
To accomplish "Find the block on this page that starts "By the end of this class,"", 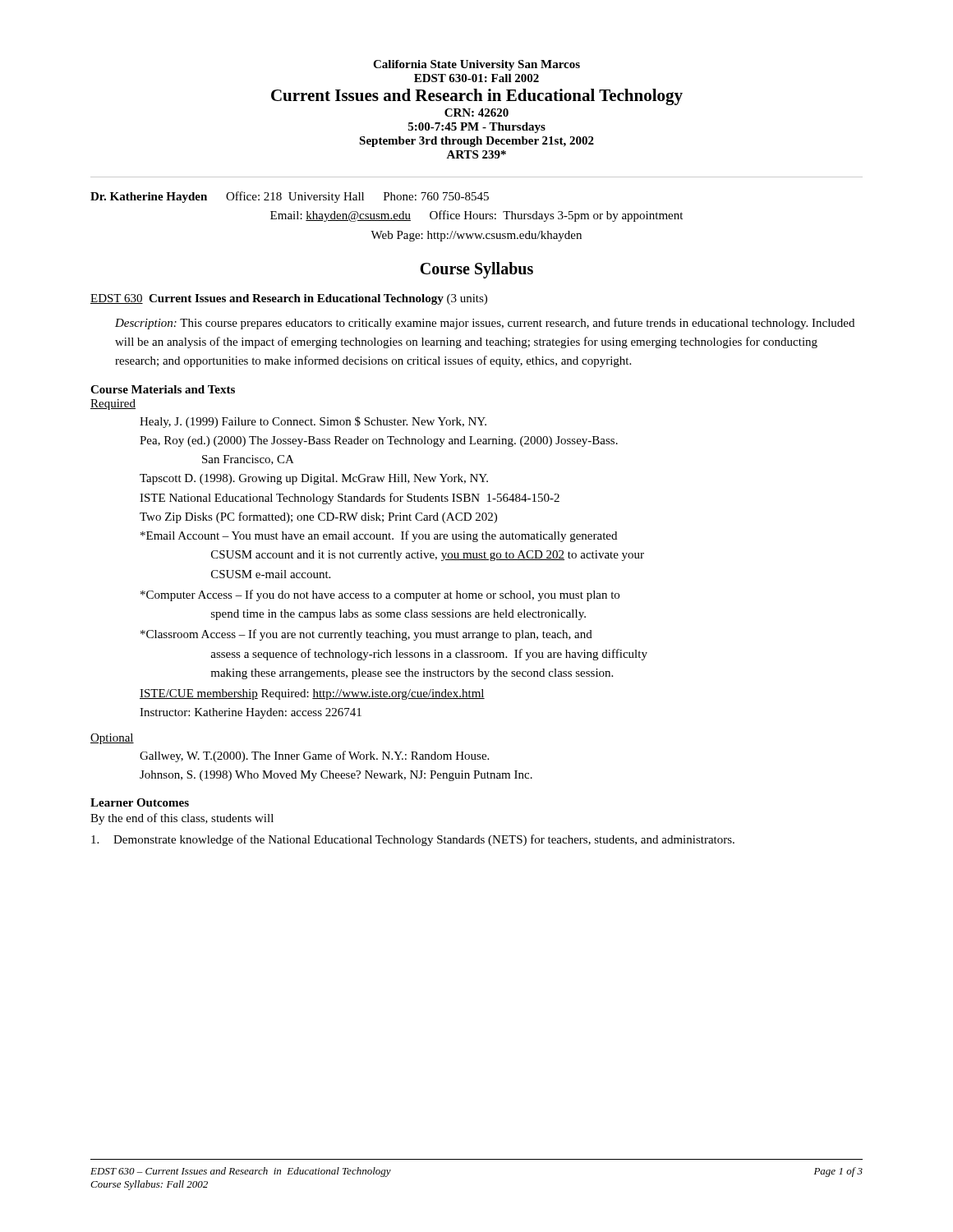I will tap(182, 818).
